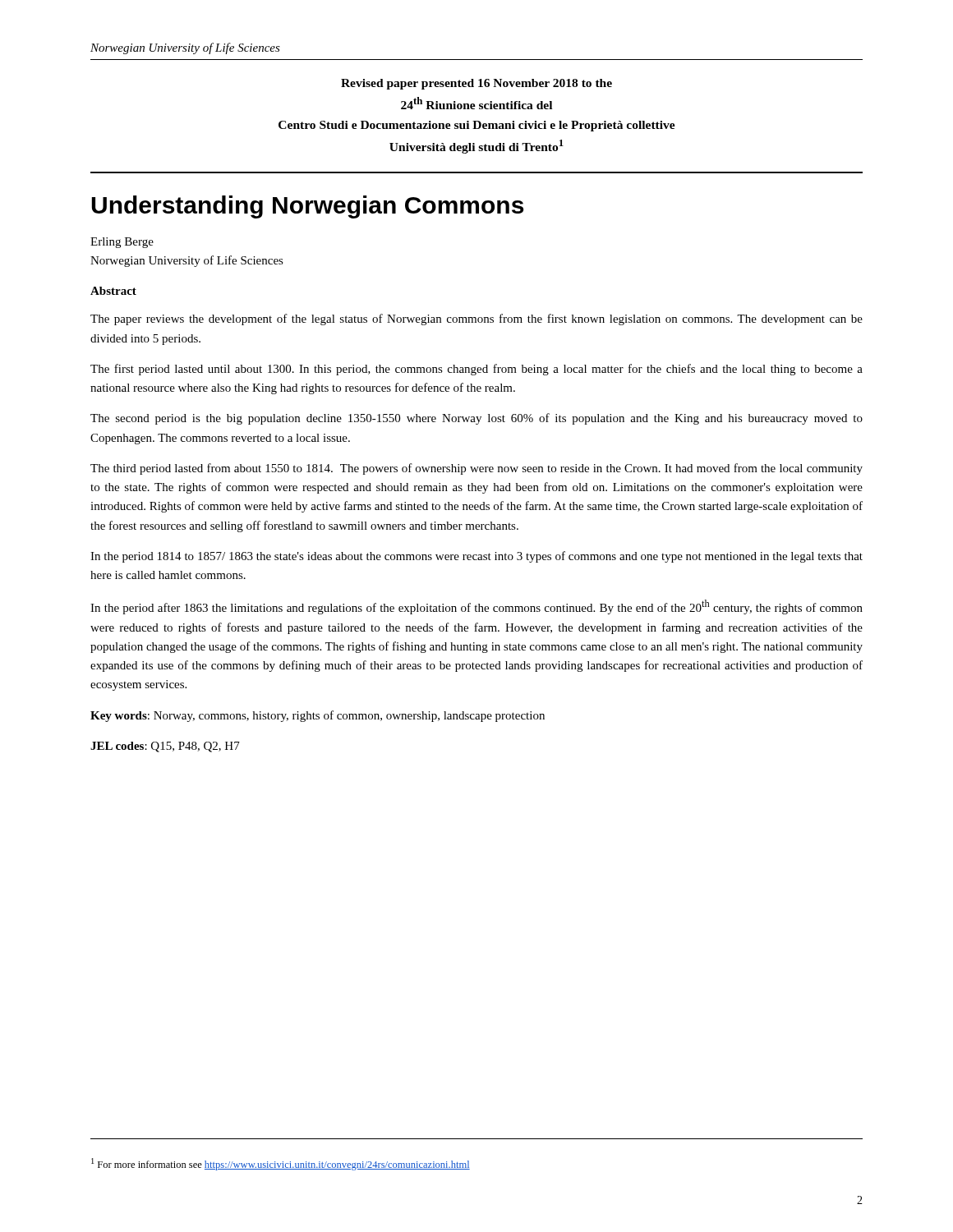Navigate to the passage starting "Revised paper presented"
The height and width of the screenshot is (1232, 953).
click(x=476, y=115)
